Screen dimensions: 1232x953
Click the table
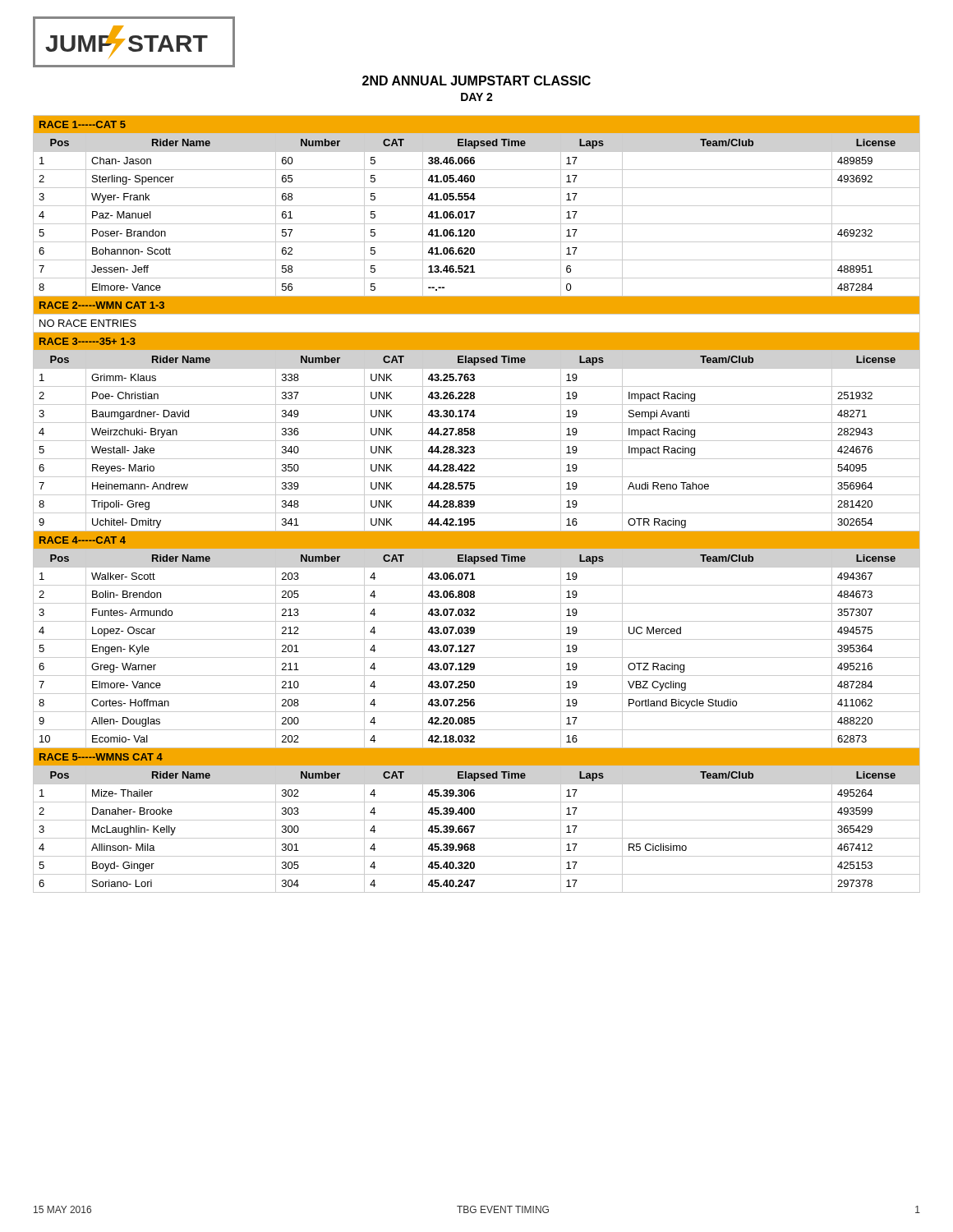click(476, 504)
